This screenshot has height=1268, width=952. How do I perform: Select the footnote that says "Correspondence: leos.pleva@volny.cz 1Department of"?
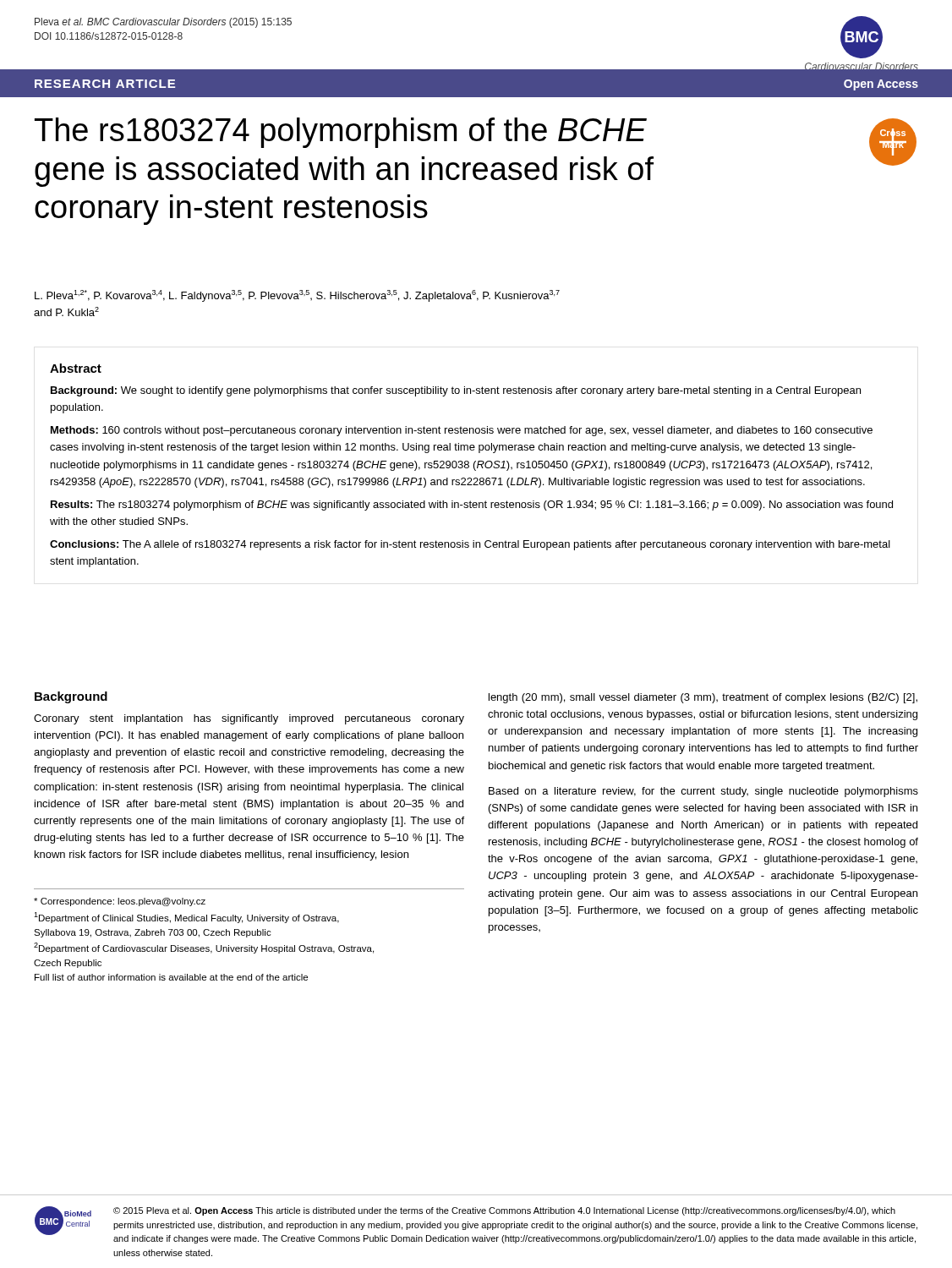pyautogui.click(x=204, y=939)
